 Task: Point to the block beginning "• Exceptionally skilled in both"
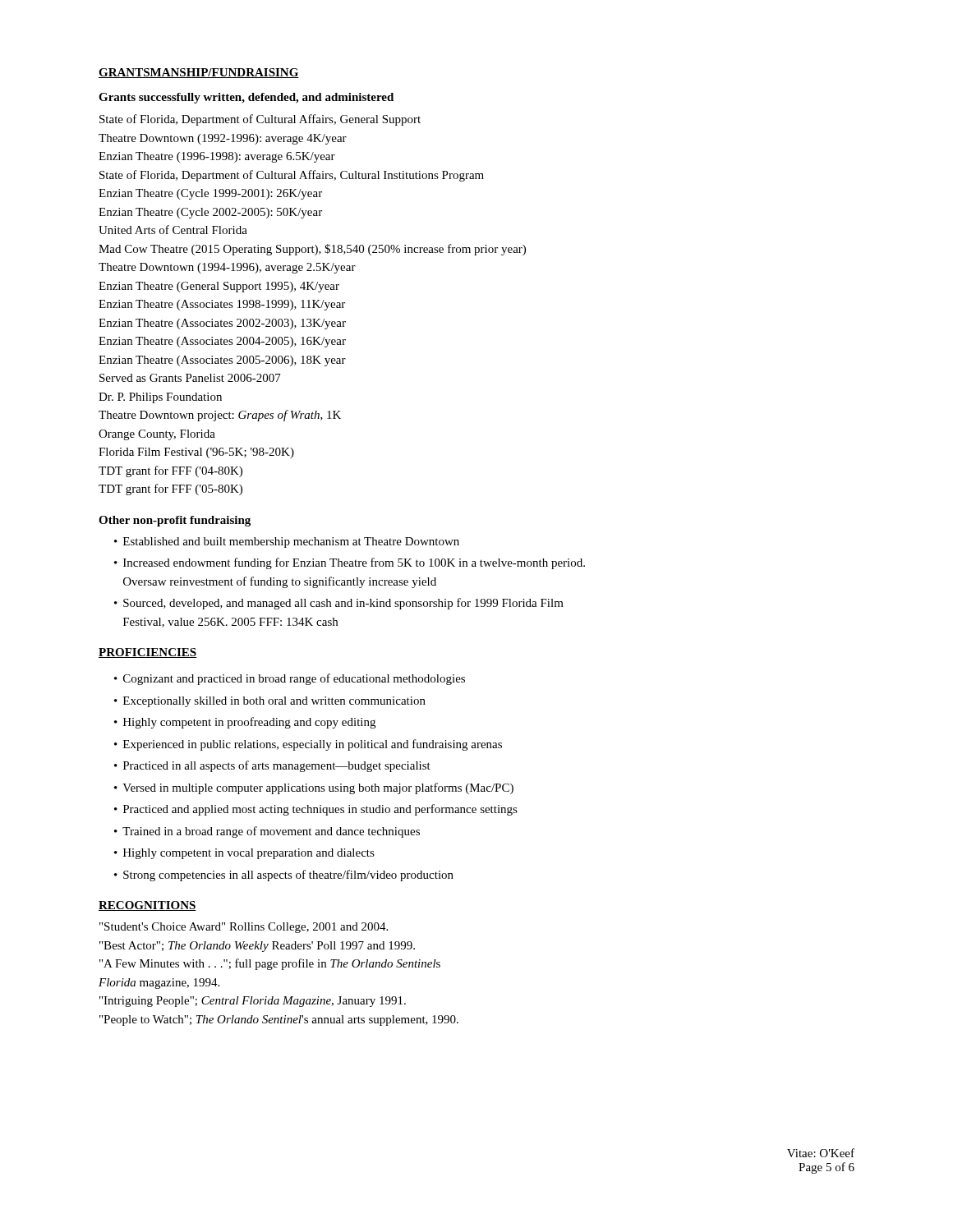tap(269, 701)
